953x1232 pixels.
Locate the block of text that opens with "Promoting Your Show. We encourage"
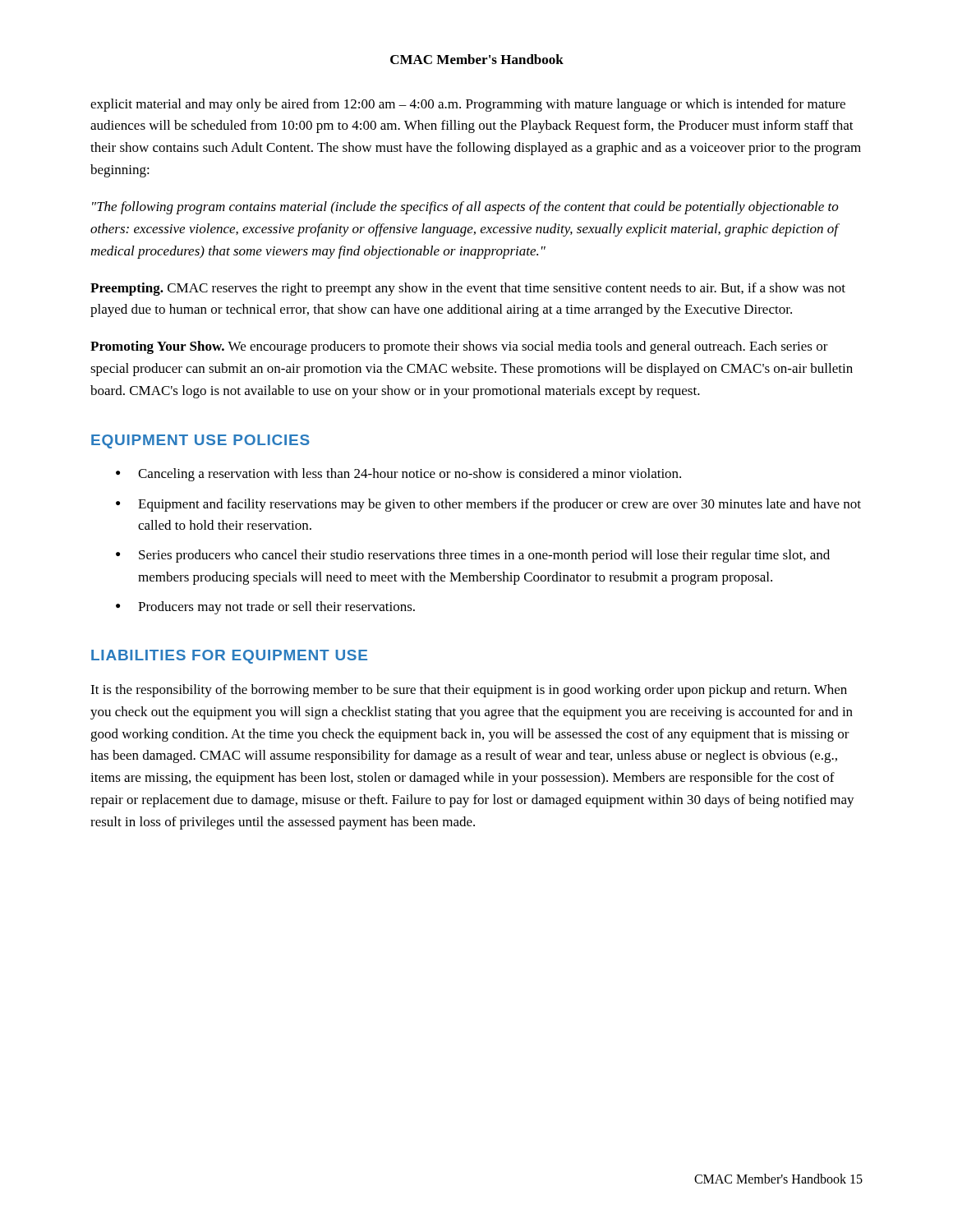[472, 368]
